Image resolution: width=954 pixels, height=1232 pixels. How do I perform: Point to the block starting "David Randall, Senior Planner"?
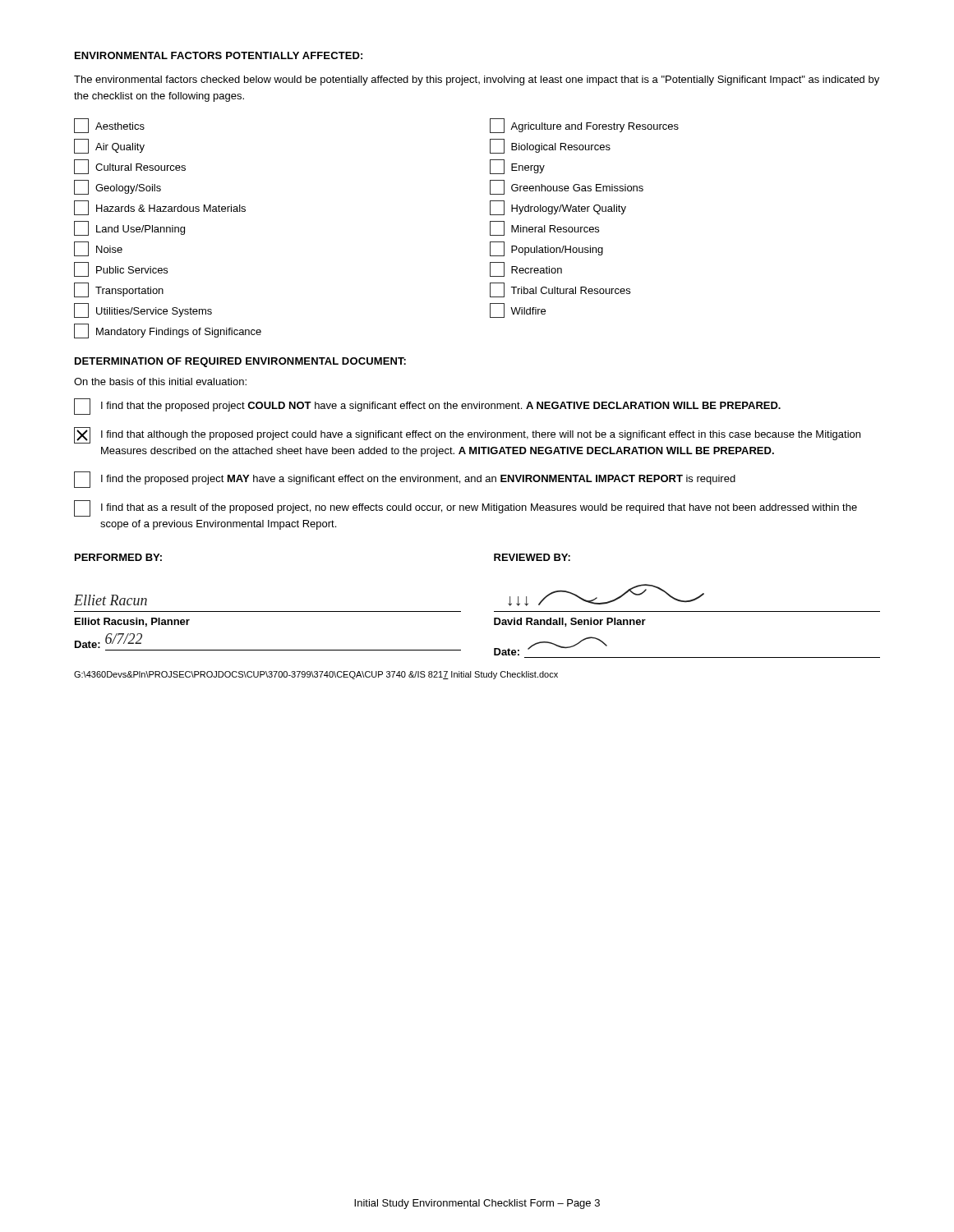point(569,621)
